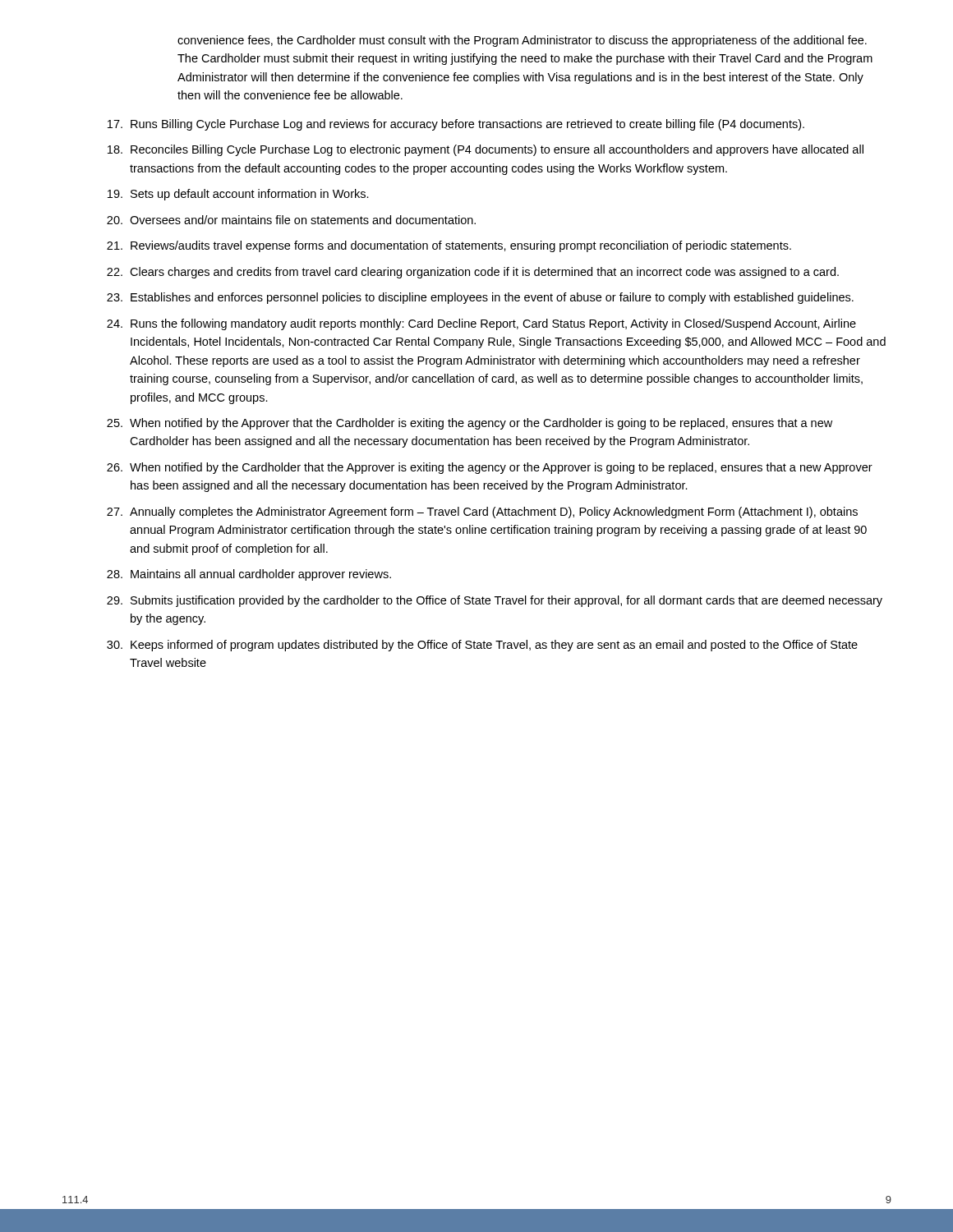Click on the block starting "26. When notified by the Cardholder"
Viewport: 953px width, 1232px height.
point(489,477)
